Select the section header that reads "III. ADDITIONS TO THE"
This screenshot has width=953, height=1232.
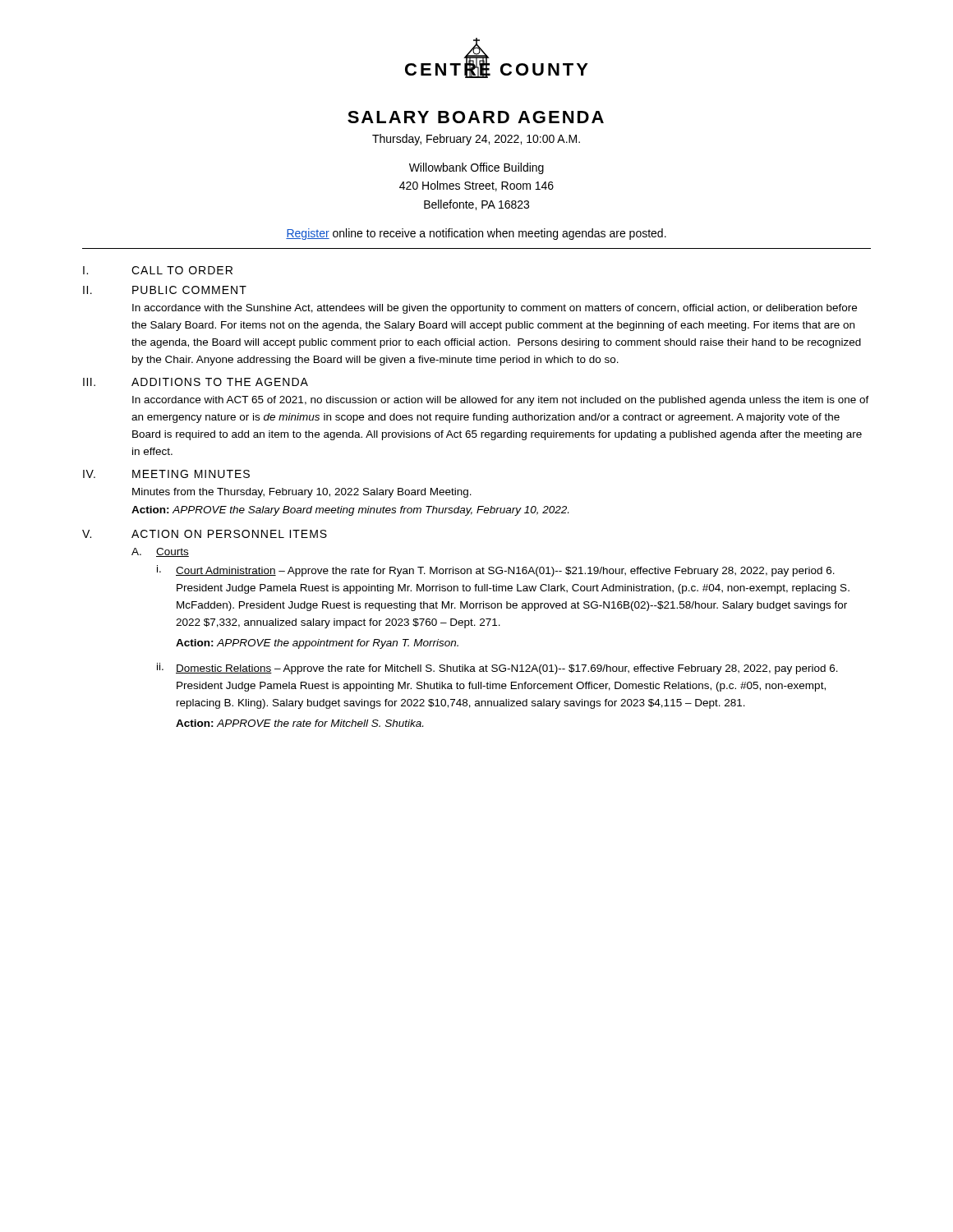point(196,382)
